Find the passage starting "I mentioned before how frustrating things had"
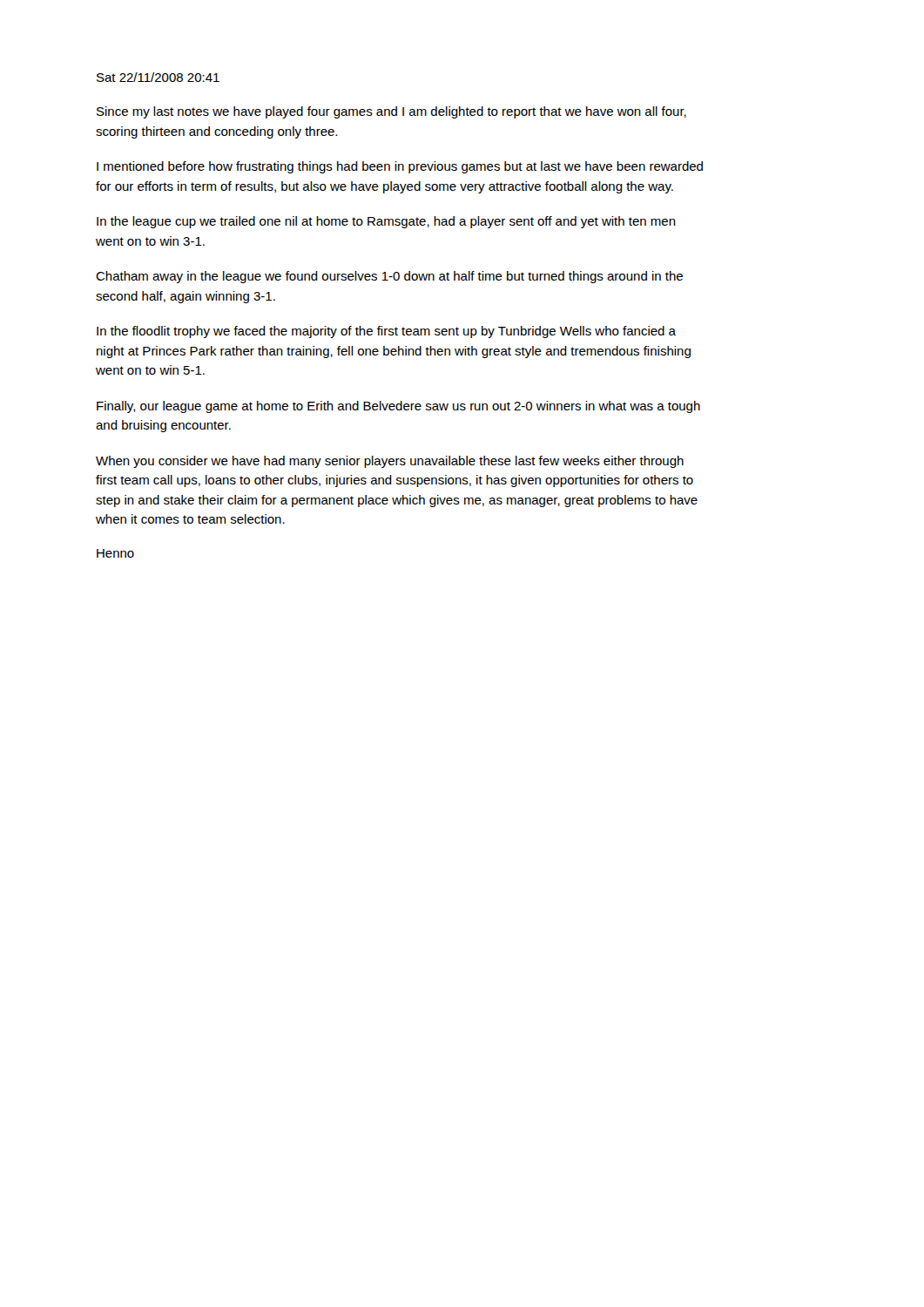The width and height of the screenshot is (924, 1307). click(400, 176)
